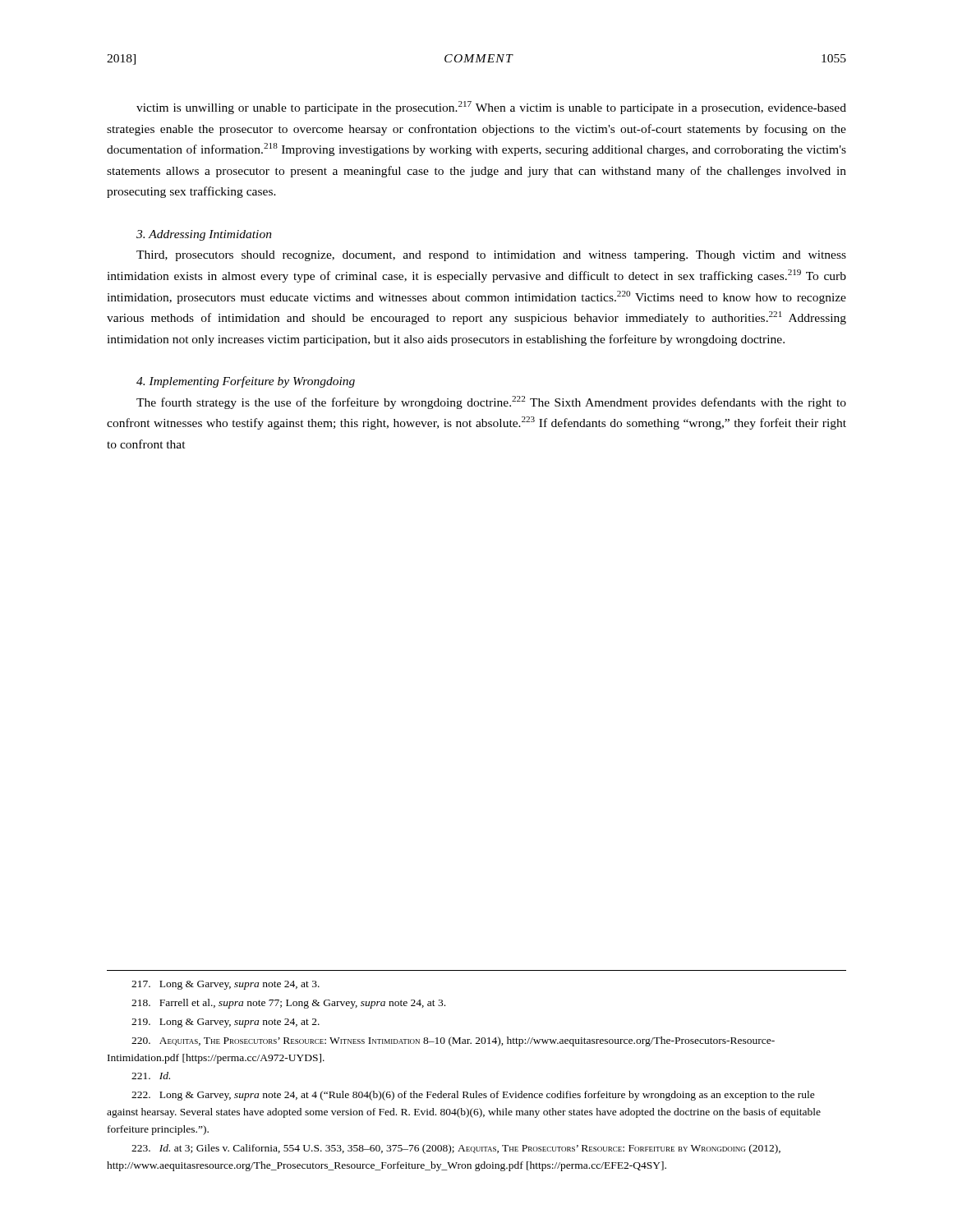
Task: Find the block on this page that starts "Third, prosecutors should recognize, document, and"
Action: pos(476,297)
